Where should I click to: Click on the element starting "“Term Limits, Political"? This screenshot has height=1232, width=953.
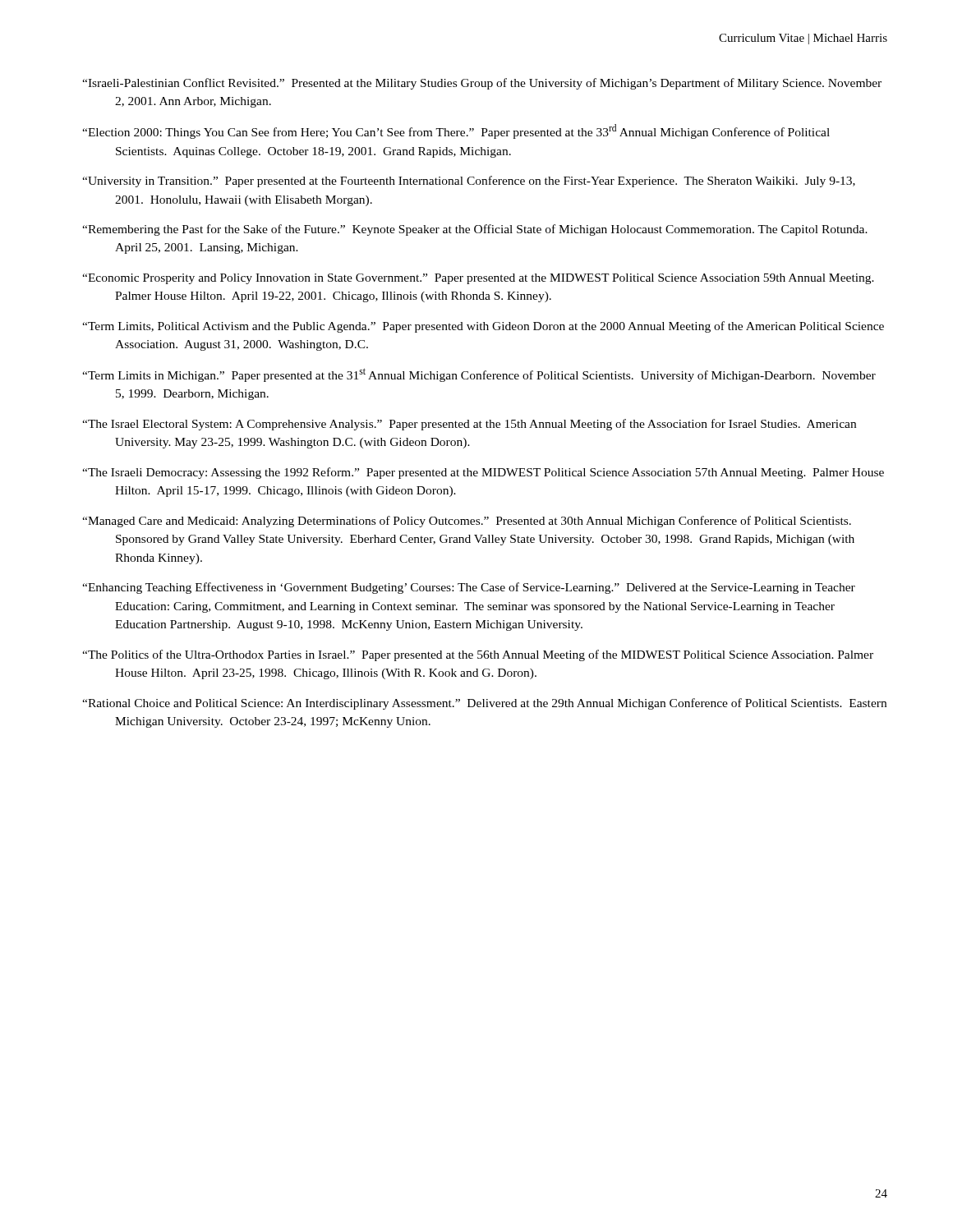click(x=483, y=335)
